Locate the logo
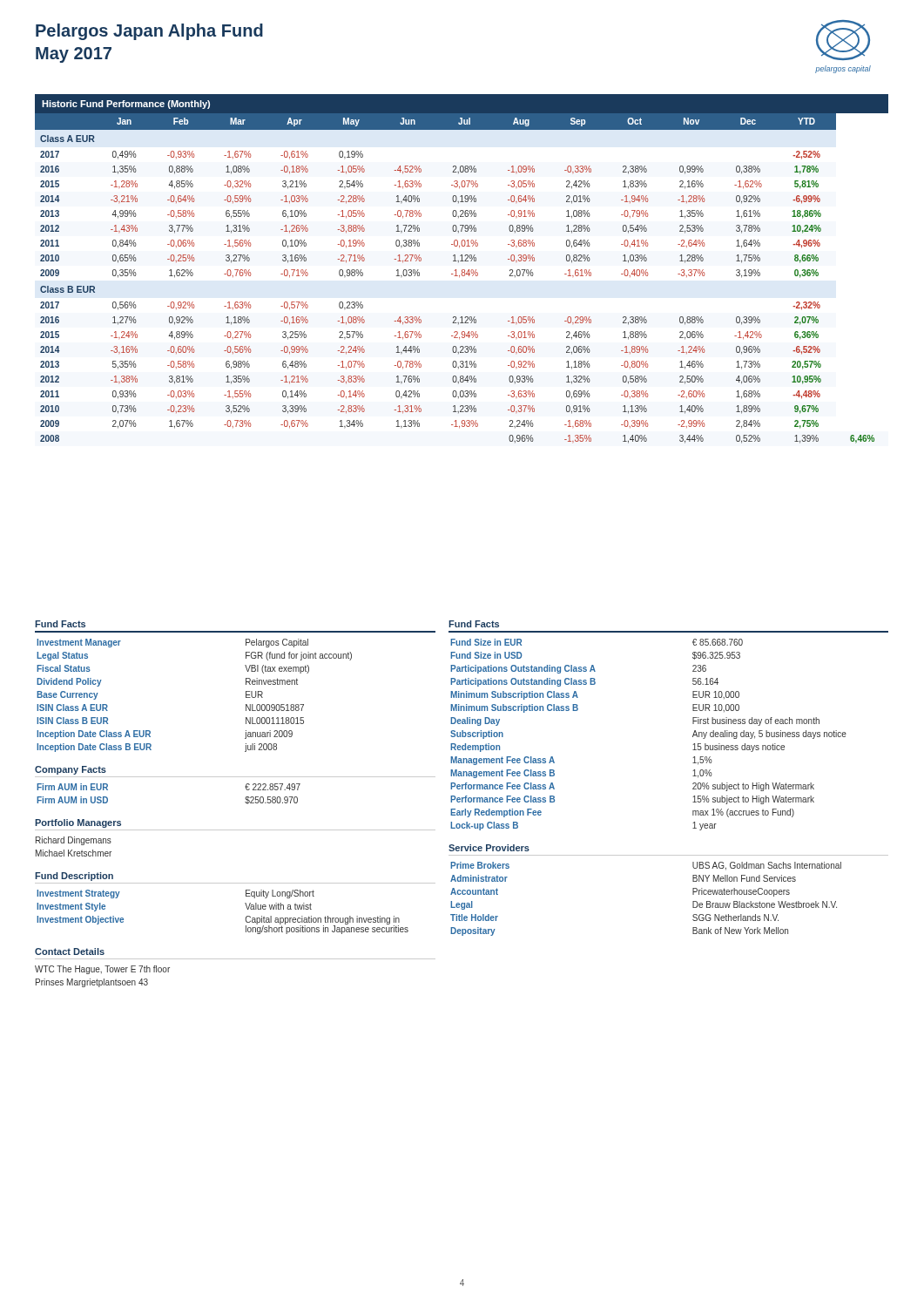The image size is (924, 1307). pyautogui.click(x=843, y=46)
